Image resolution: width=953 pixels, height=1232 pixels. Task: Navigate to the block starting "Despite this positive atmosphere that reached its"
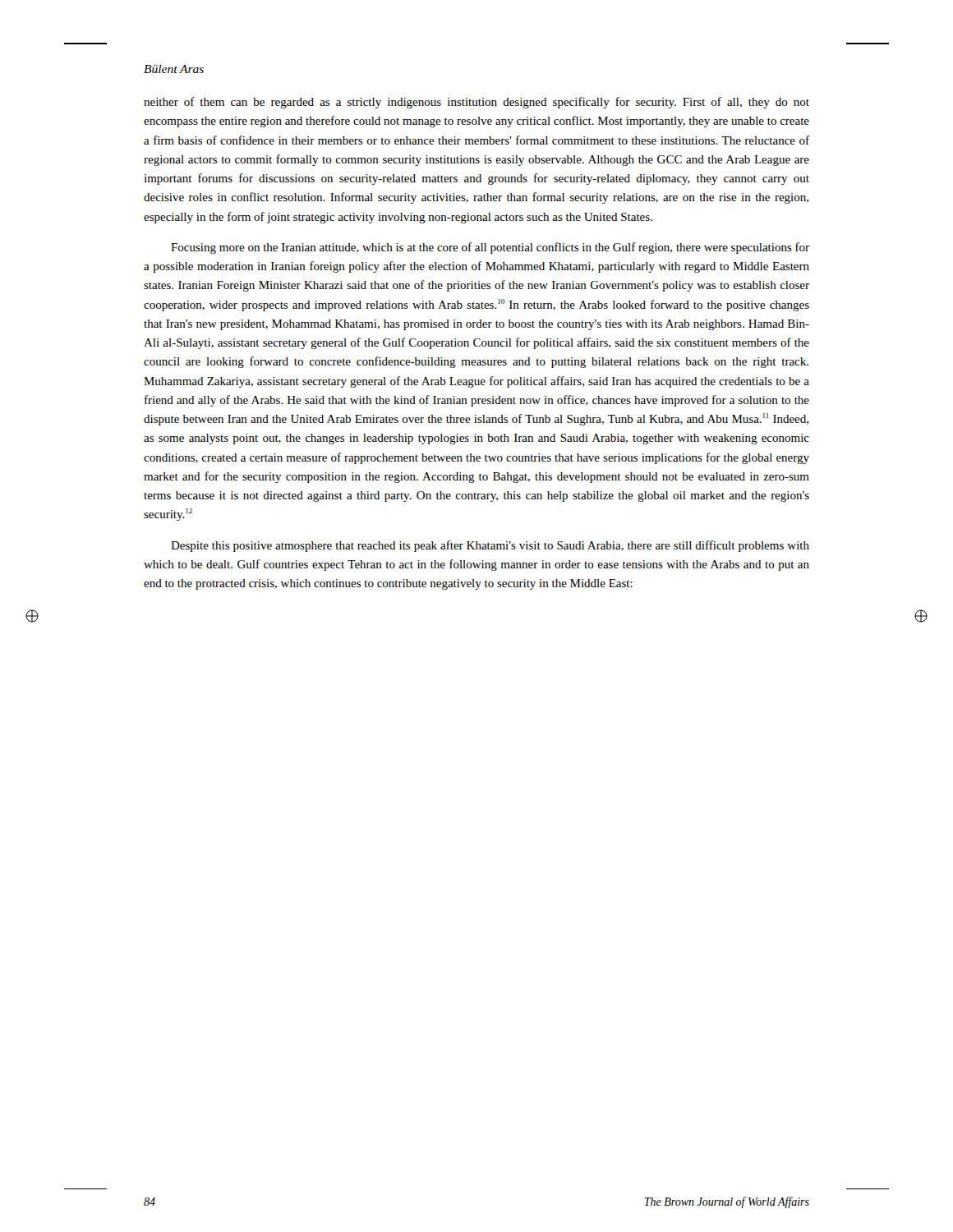(476, 565)
